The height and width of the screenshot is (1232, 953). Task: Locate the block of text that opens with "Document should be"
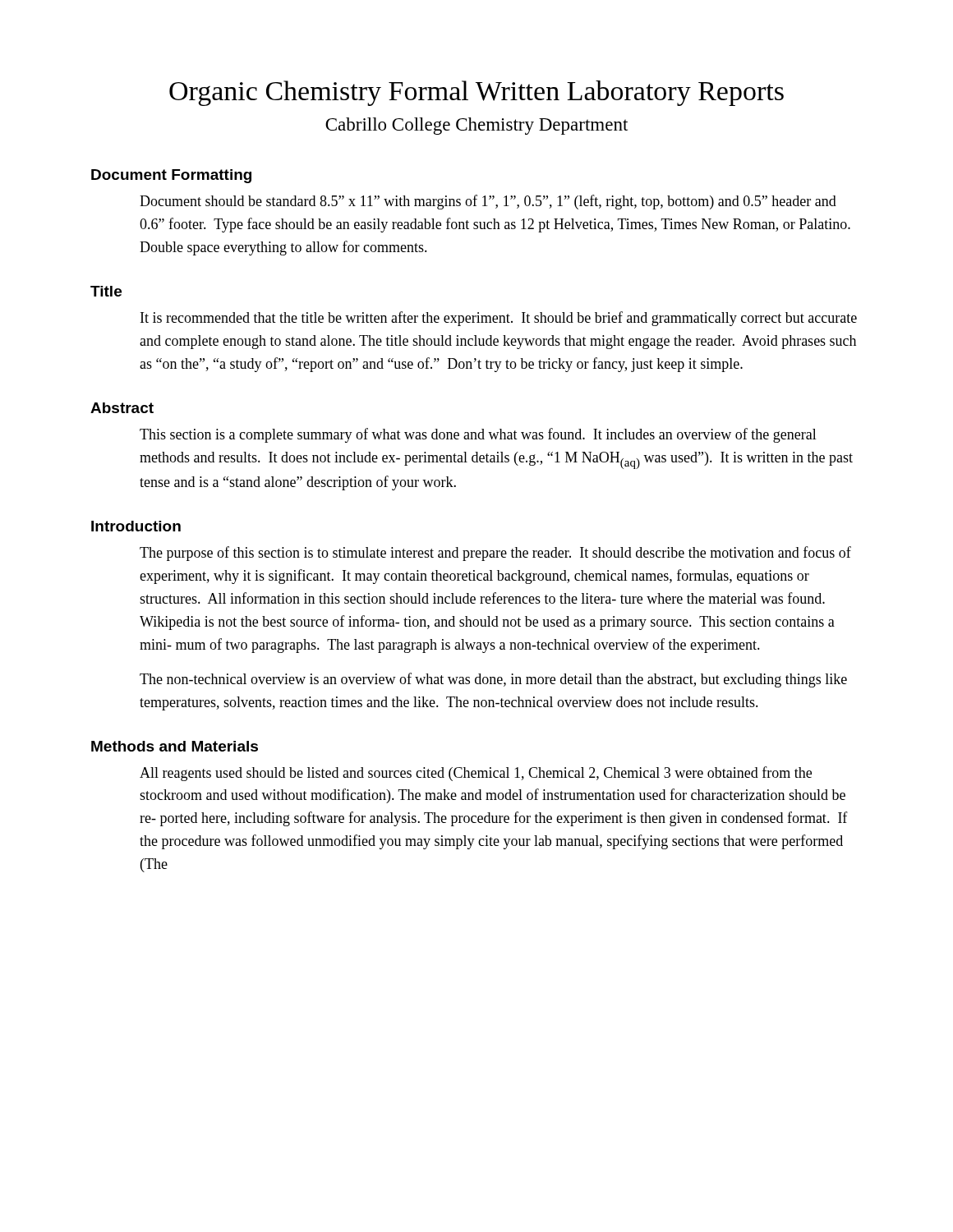click(x=495, y=224)
